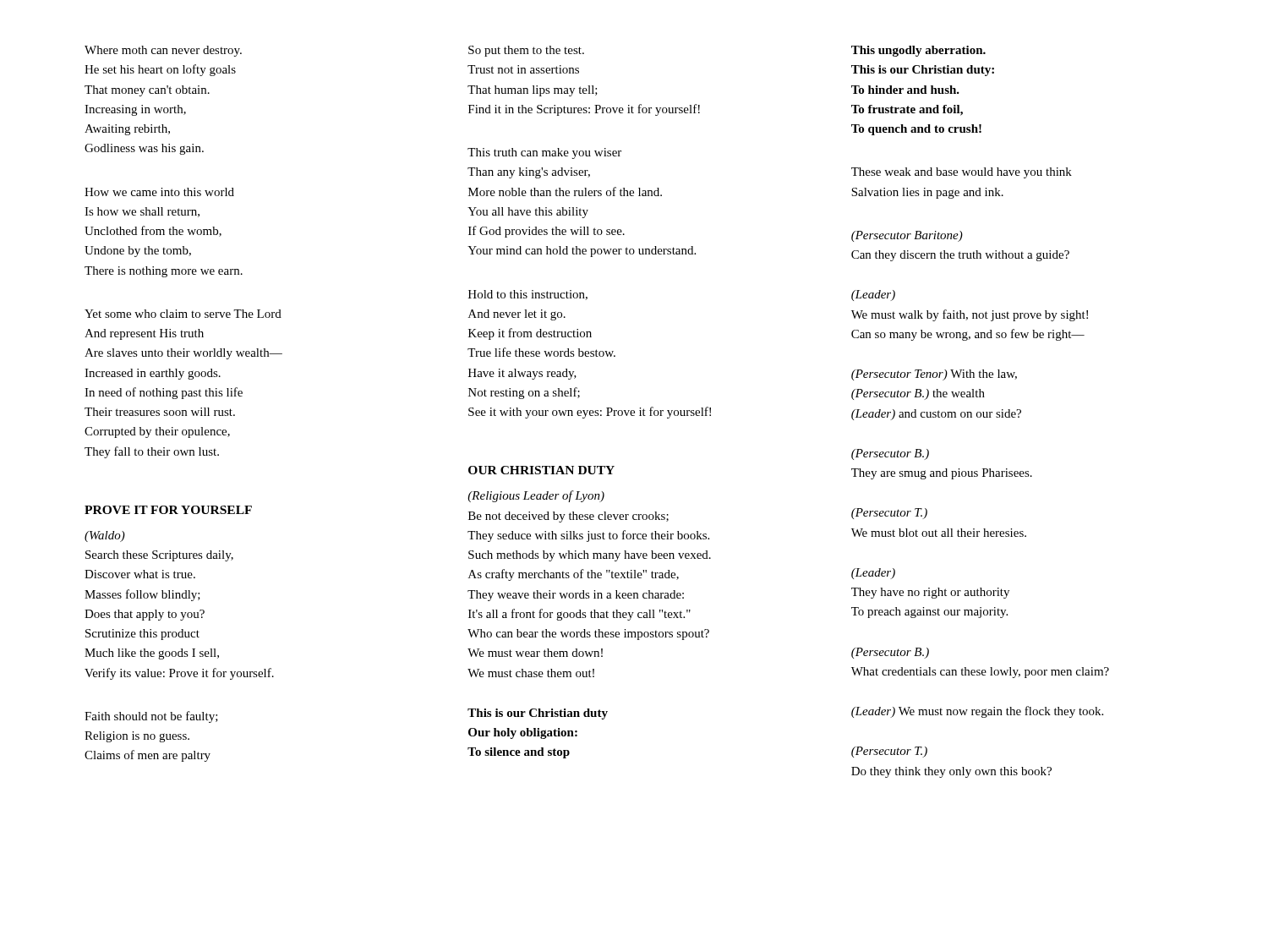Image resolution: width=1268 pixels, height=952 pixels.
Task: Point to the block beginning "(Leader) We must now"
Action: click(x=1017, y=712)
